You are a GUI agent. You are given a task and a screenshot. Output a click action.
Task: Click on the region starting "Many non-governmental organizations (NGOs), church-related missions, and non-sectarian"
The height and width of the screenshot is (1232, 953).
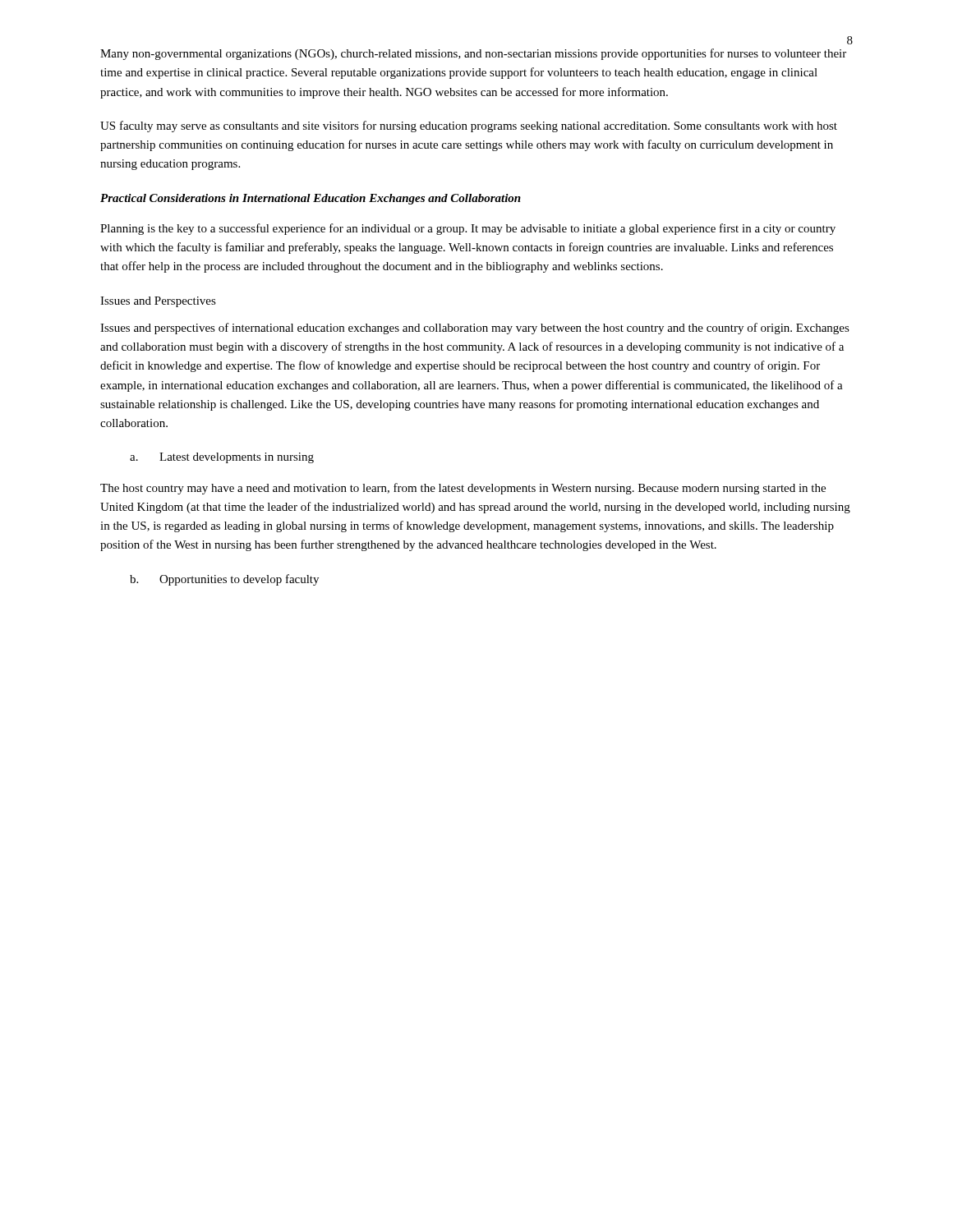pyautogui.click(x=473, y=73)
